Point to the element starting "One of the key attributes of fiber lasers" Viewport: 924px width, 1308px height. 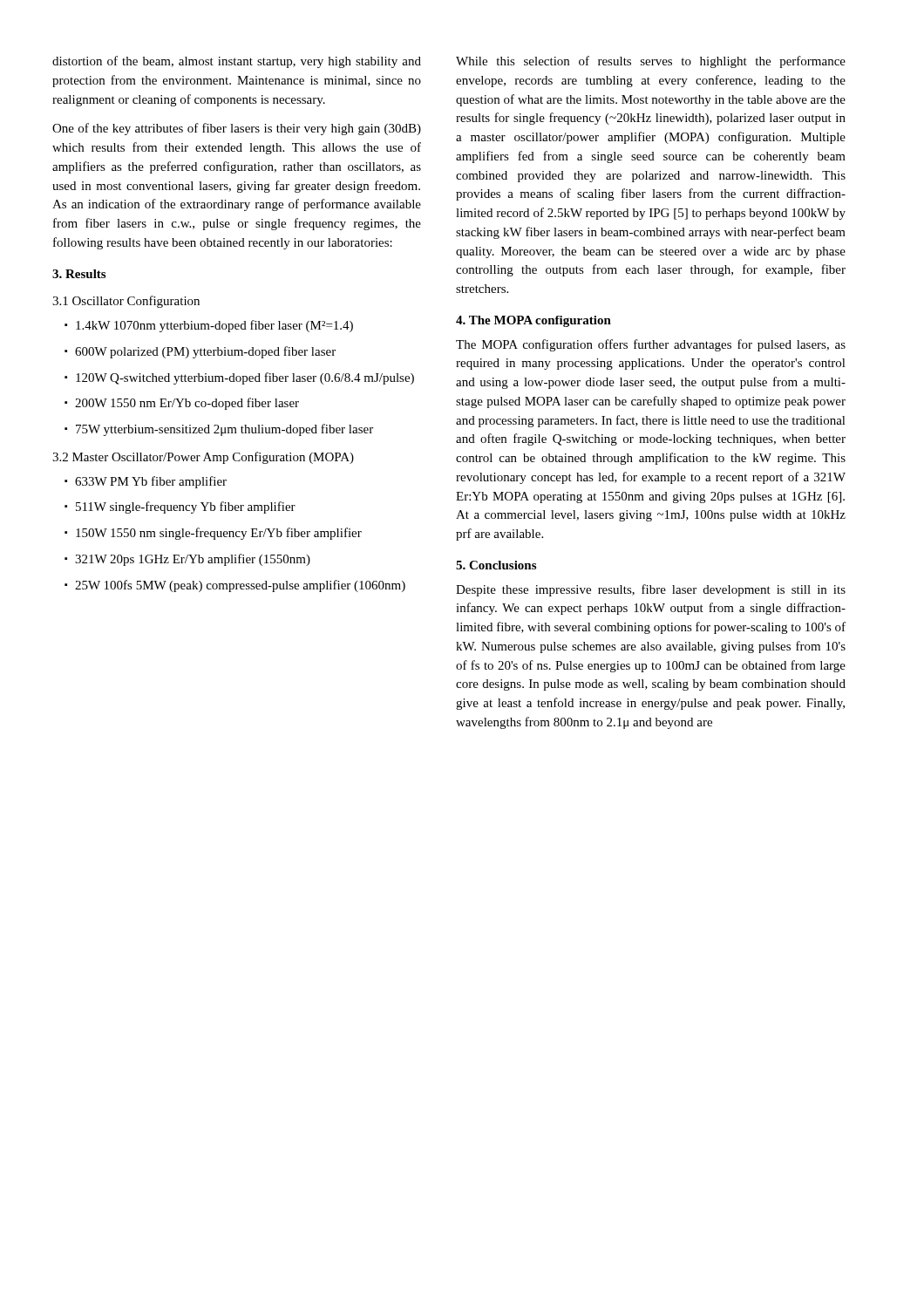(237, 186)
